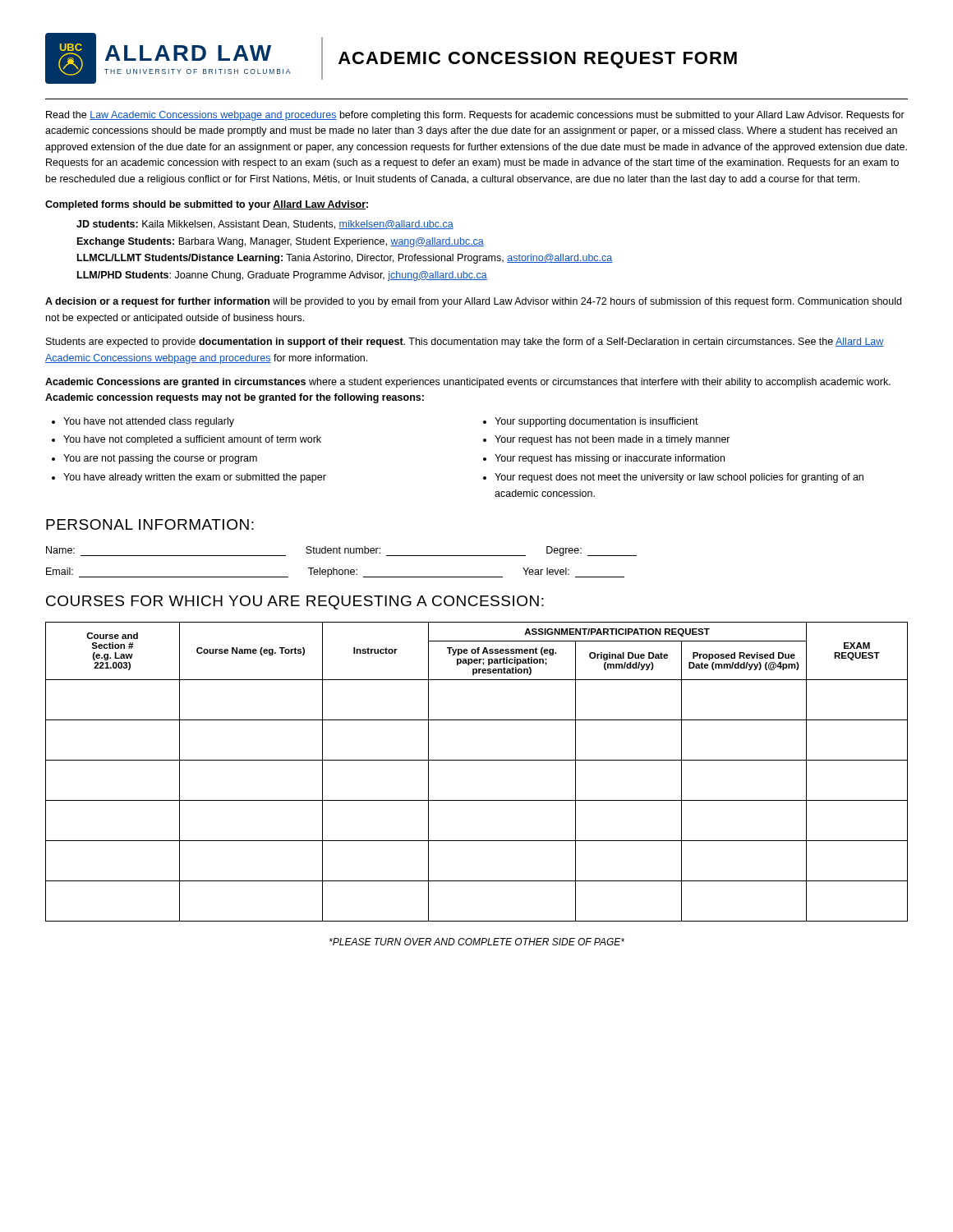953x1232 pixels.
Task: Select the table that reads "Proposed Revised Due"
Action: click(x=476, y=771)
